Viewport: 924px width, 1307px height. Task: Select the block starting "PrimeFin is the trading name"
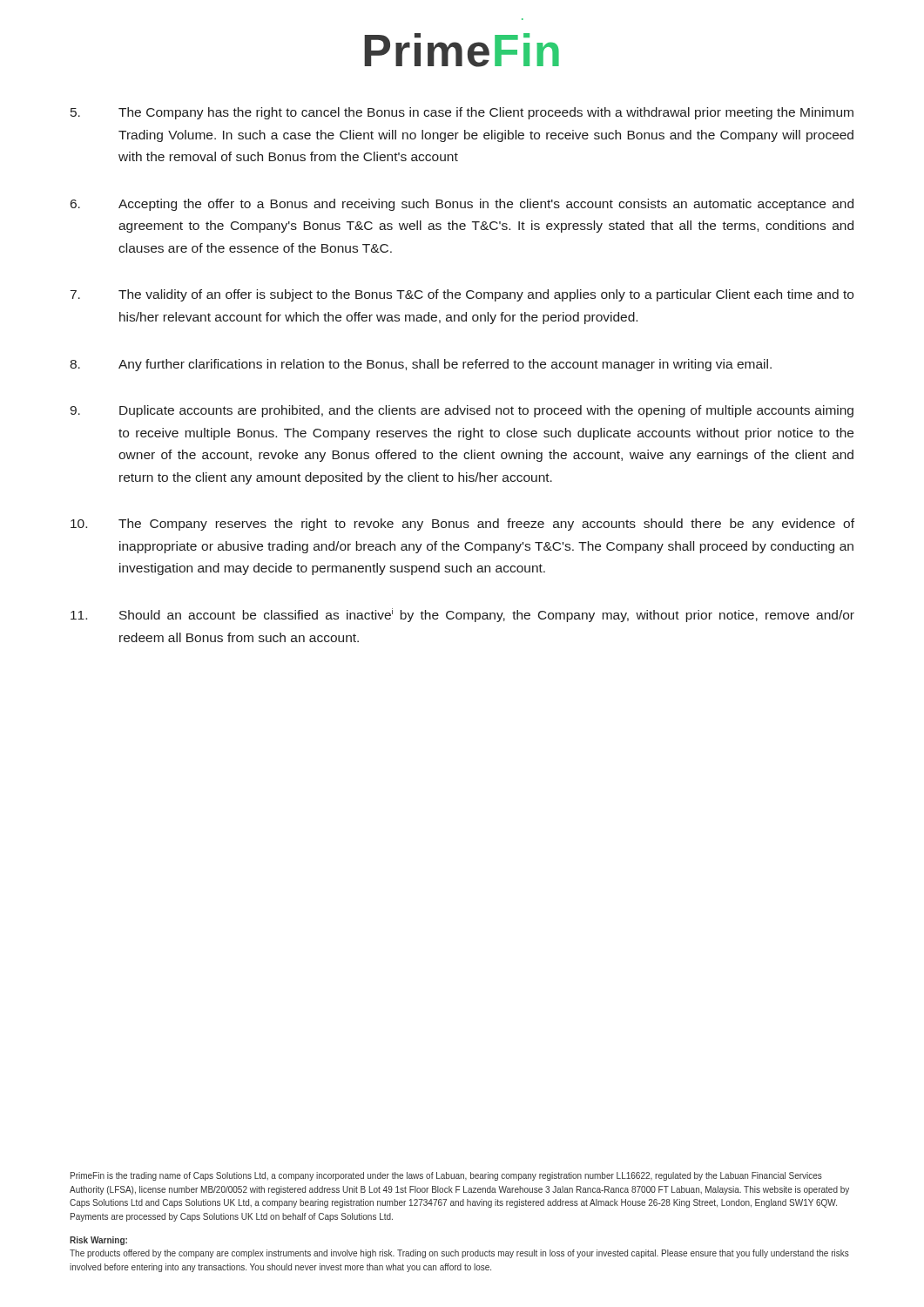pos(460,1196)
